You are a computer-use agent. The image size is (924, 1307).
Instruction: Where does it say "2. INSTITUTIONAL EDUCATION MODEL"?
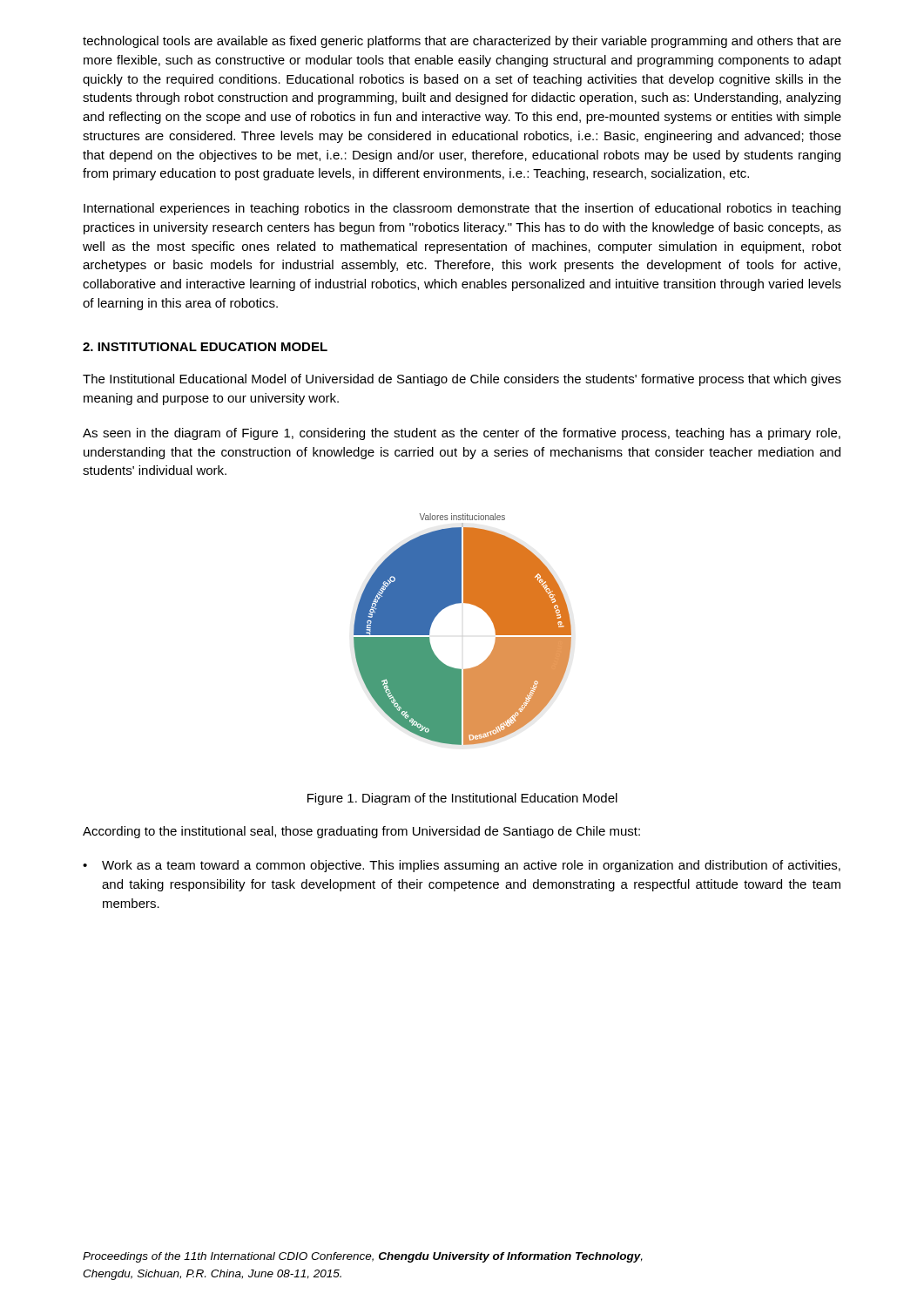pos(205,346)
